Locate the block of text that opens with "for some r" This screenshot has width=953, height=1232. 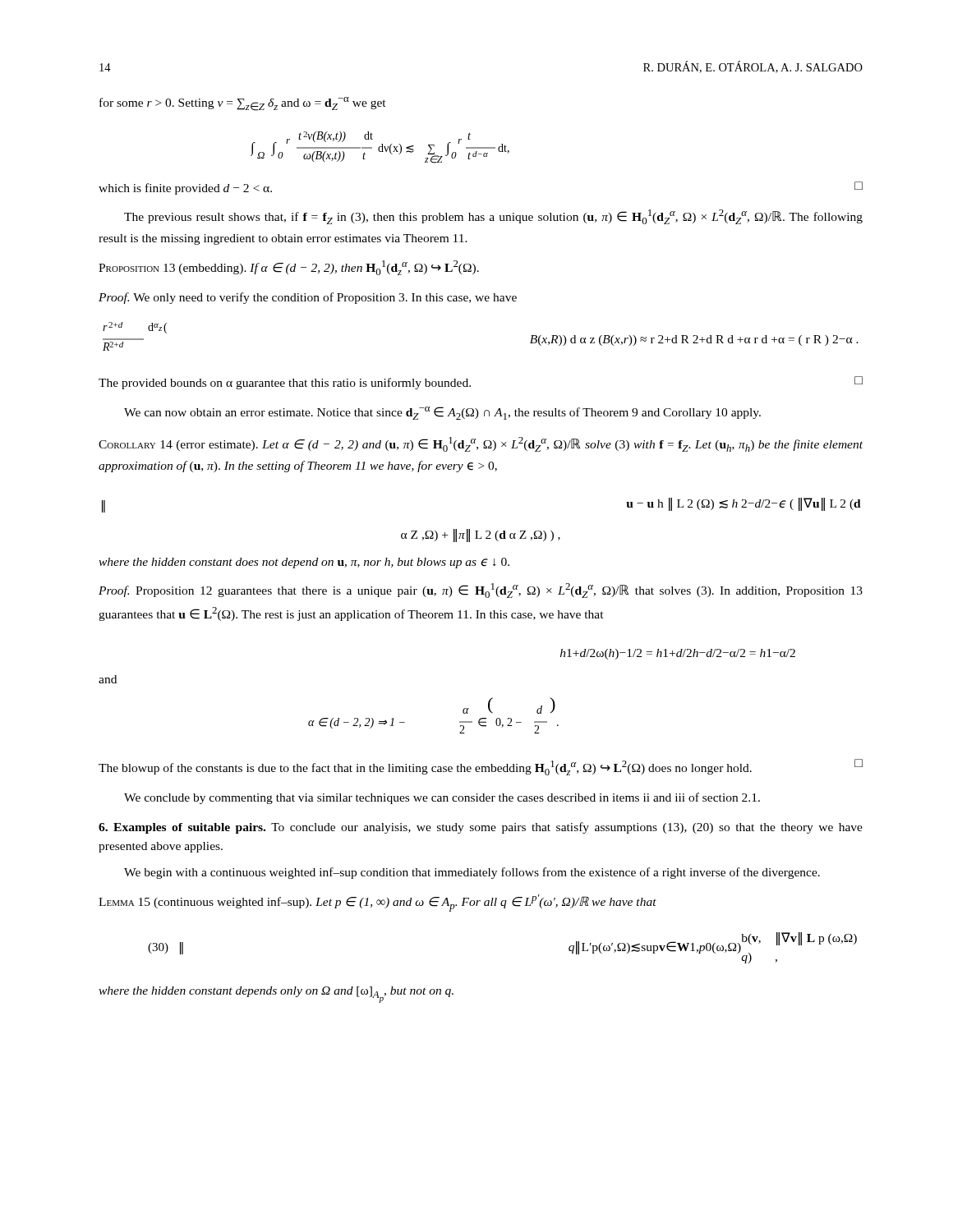(243, 104)
